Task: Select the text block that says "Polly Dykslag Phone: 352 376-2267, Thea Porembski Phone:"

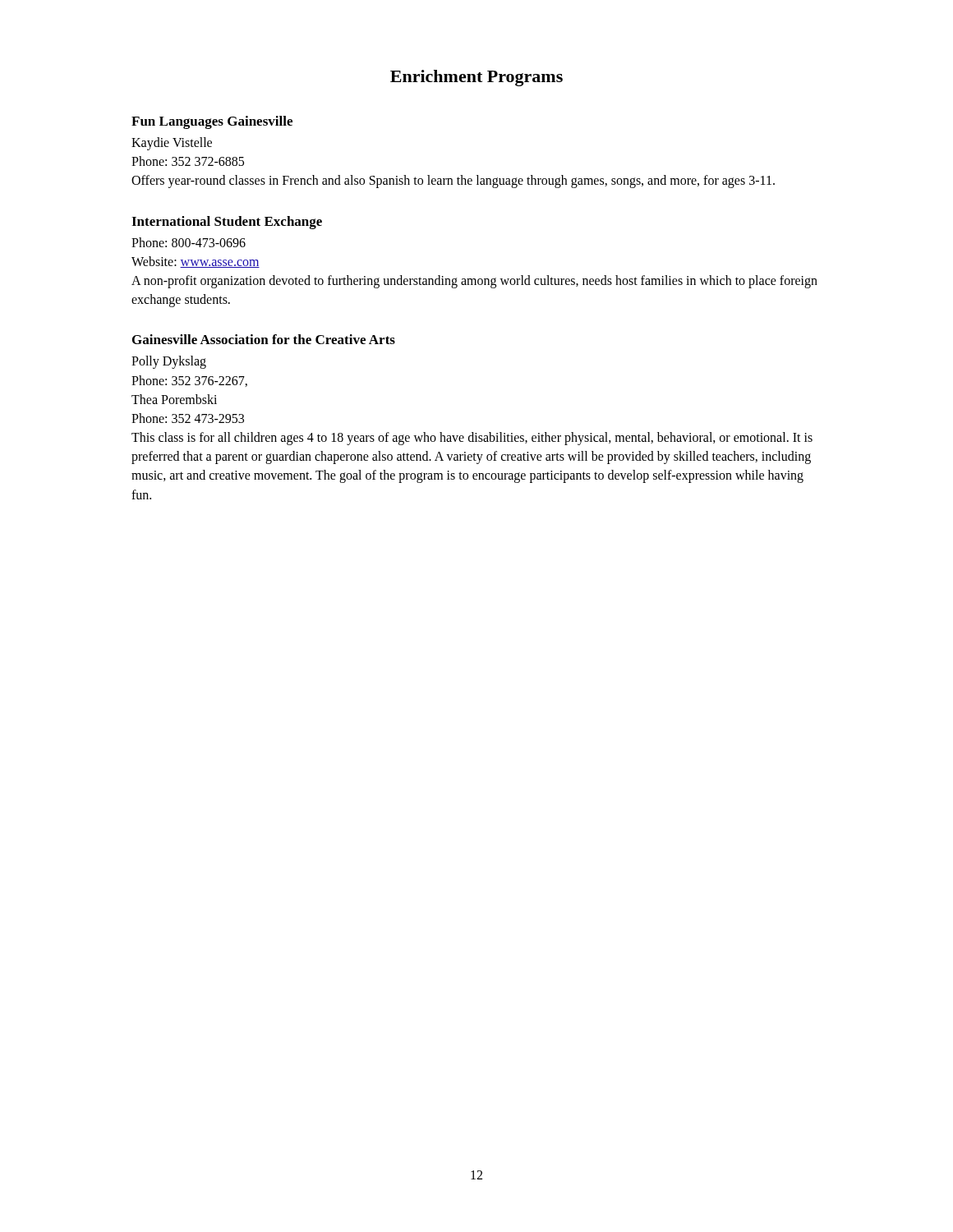Action: tap(472, 428)
